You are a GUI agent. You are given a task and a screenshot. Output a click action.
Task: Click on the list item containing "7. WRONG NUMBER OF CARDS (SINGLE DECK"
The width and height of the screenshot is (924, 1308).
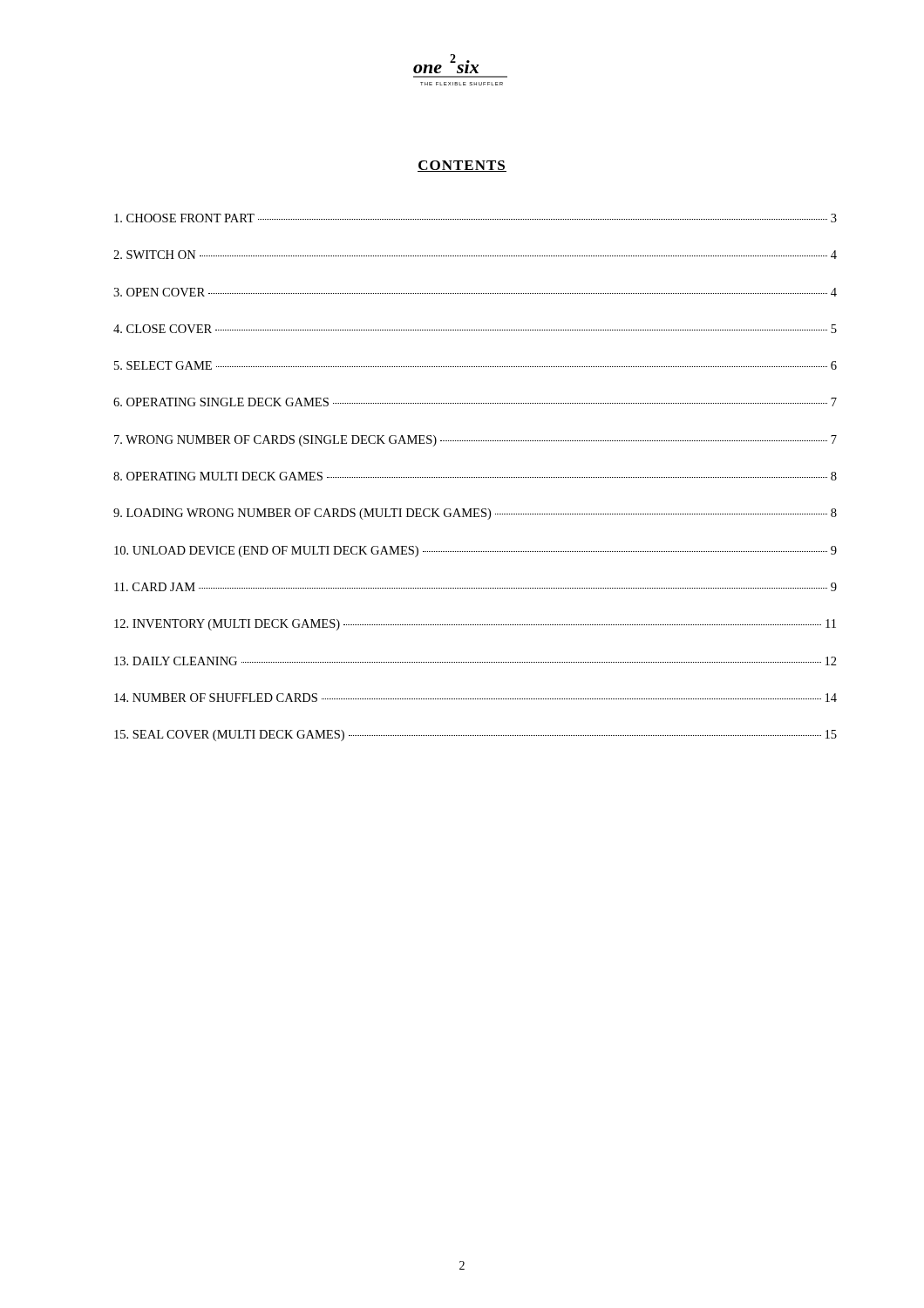pos(475,439)
